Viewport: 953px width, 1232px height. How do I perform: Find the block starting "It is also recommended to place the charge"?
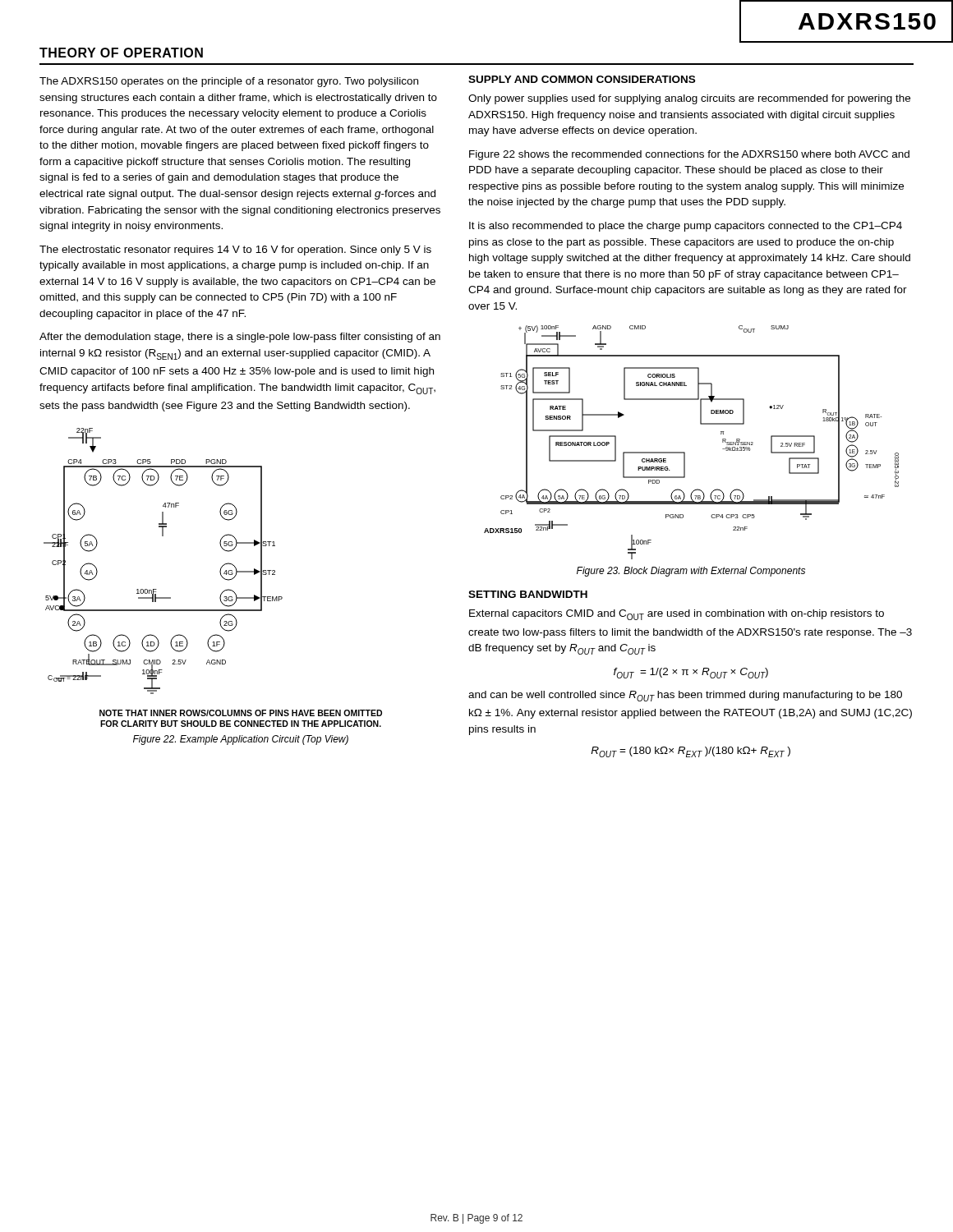tap(691, 266)
